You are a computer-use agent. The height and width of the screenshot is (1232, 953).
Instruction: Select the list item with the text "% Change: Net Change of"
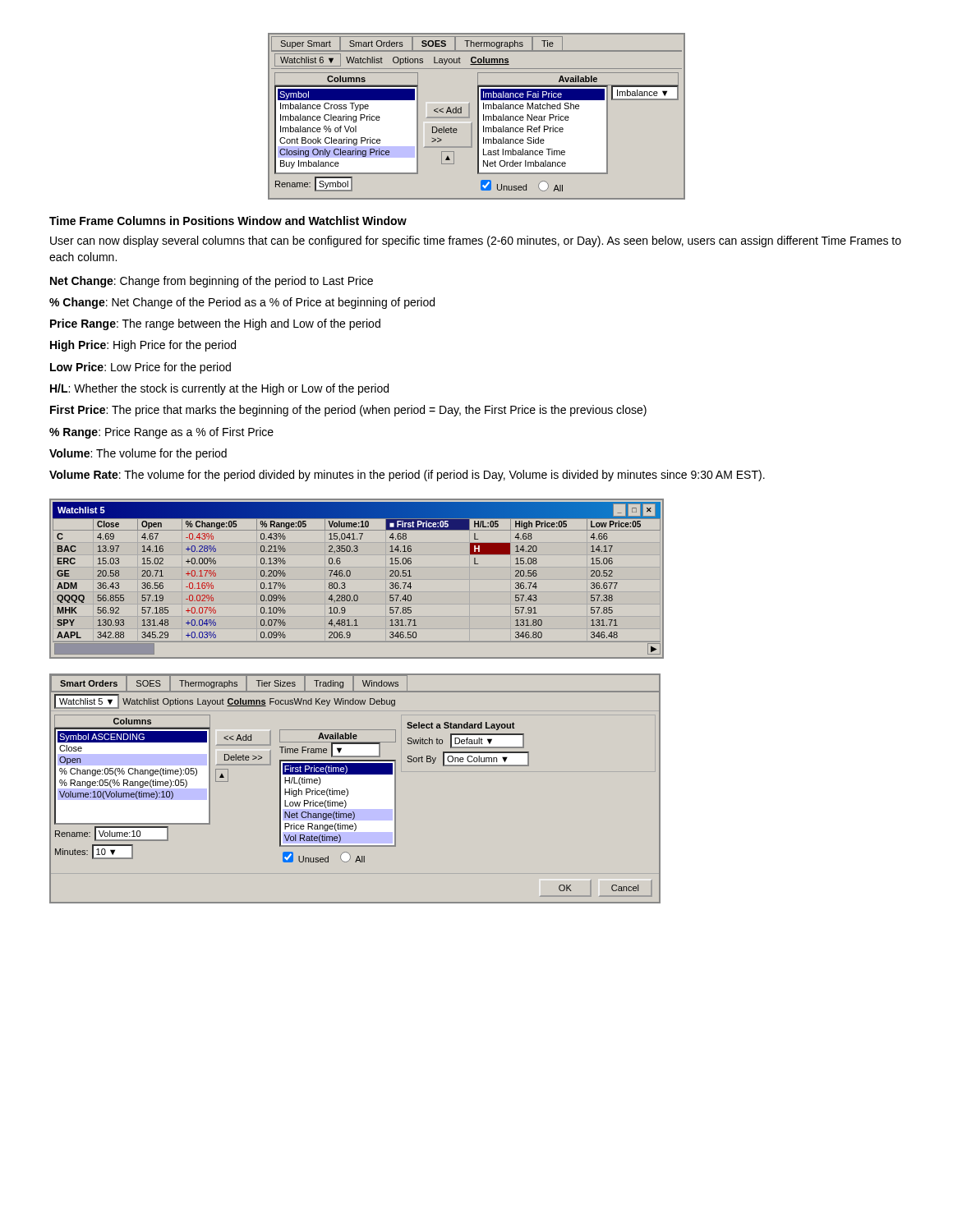click(242, 302)
